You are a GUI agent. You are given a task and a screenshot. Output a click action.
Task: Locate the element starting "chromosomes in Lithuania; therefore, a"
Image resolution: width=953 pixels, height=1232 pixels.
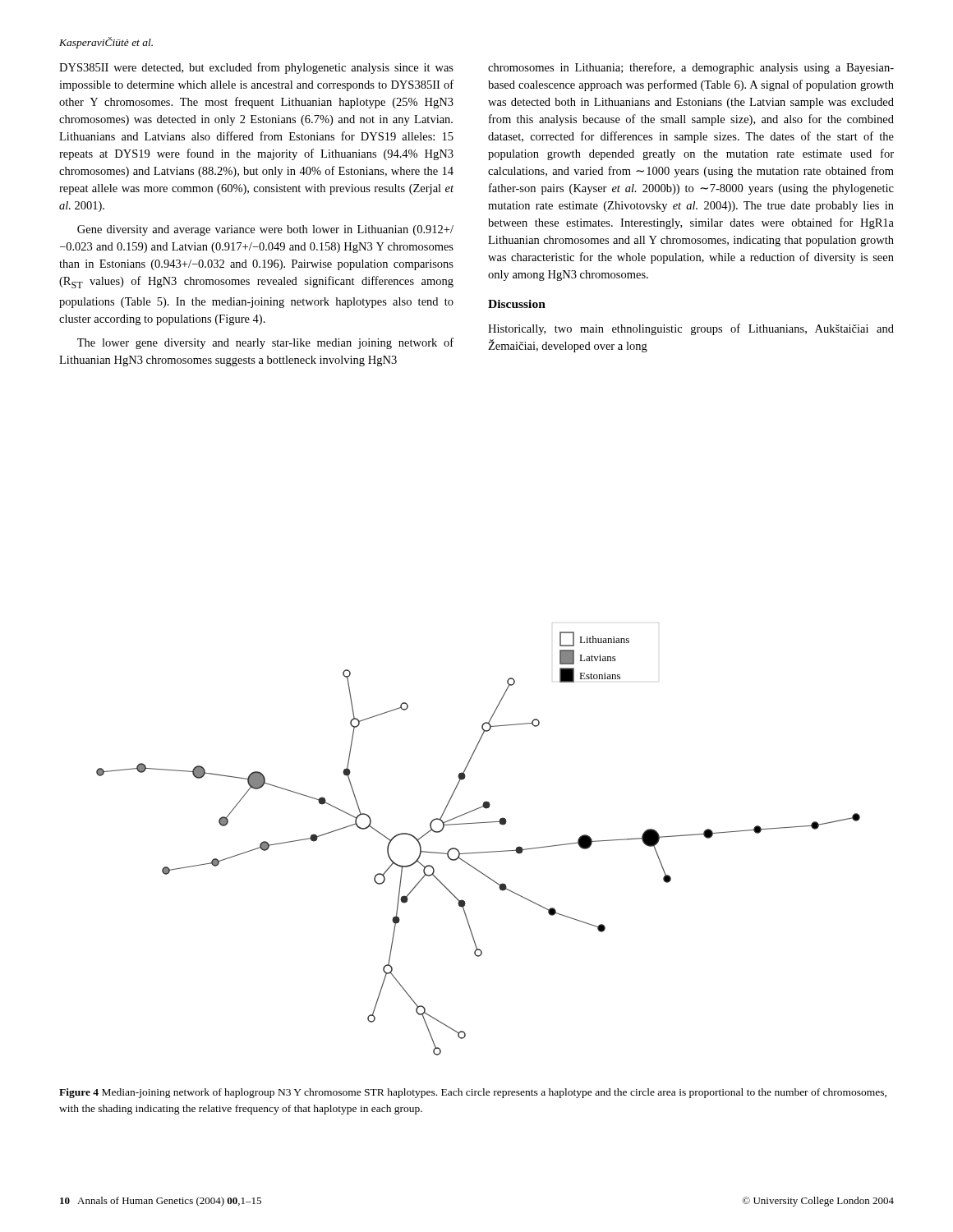click(x=691, y=171)
